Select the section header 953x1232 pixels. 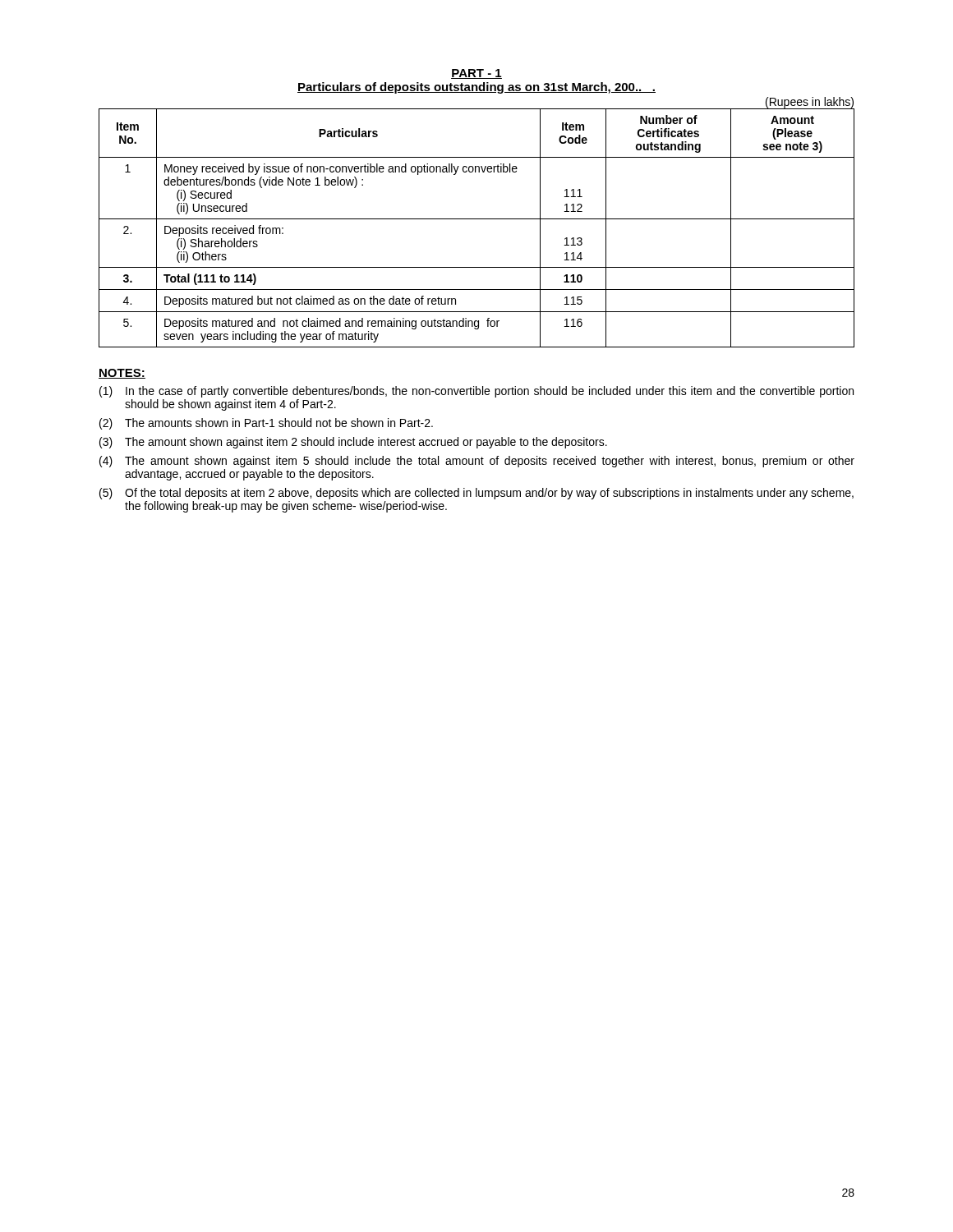pyautogui.click(x=122, y=372)
